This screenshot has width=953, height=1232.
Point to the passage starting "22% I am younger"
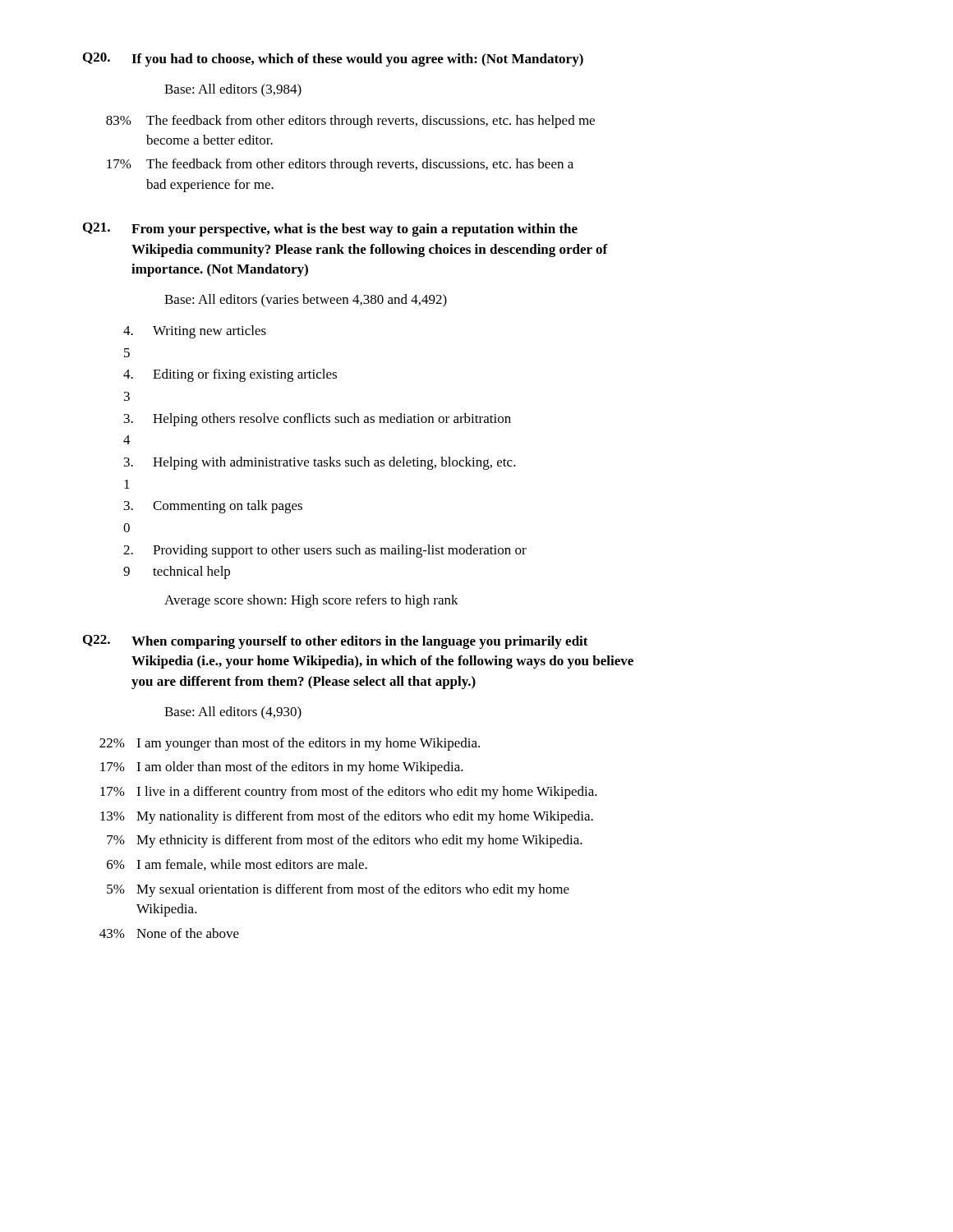476,743
